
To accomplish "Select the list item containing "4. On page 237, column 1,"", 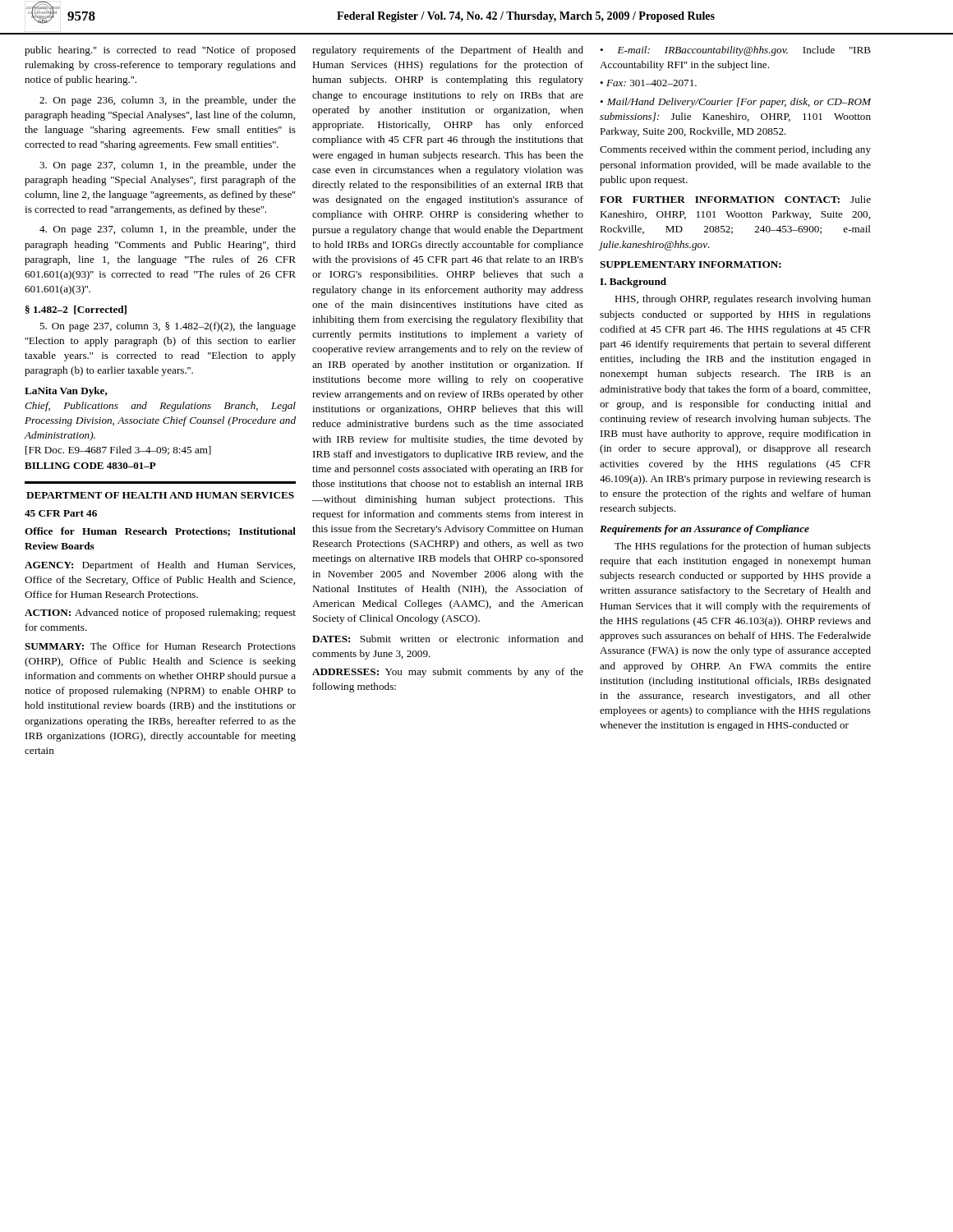I will coord(160,260).
